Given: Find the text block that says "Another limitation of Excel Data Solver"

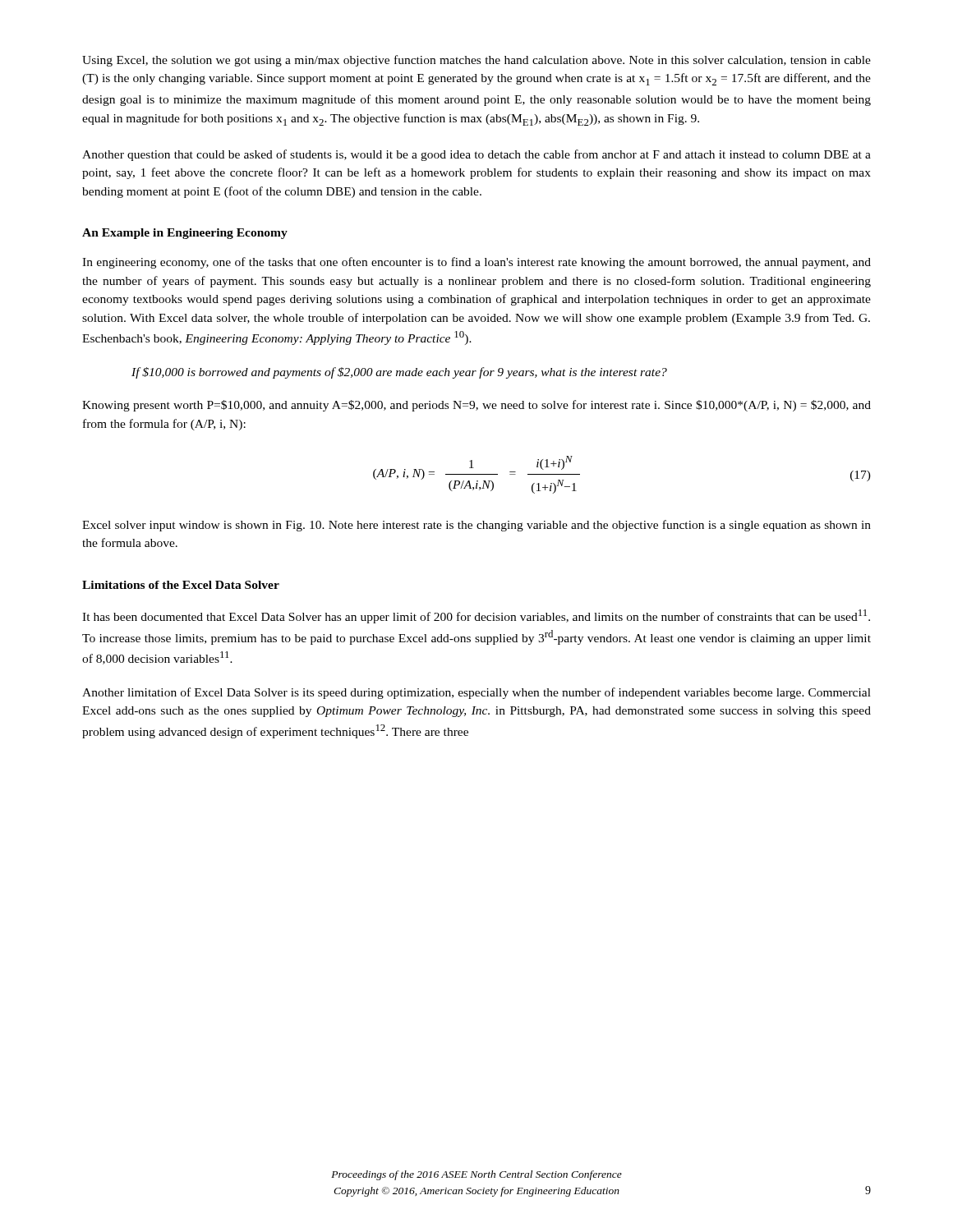Looking at the screenshot, I should pos(476,712).
